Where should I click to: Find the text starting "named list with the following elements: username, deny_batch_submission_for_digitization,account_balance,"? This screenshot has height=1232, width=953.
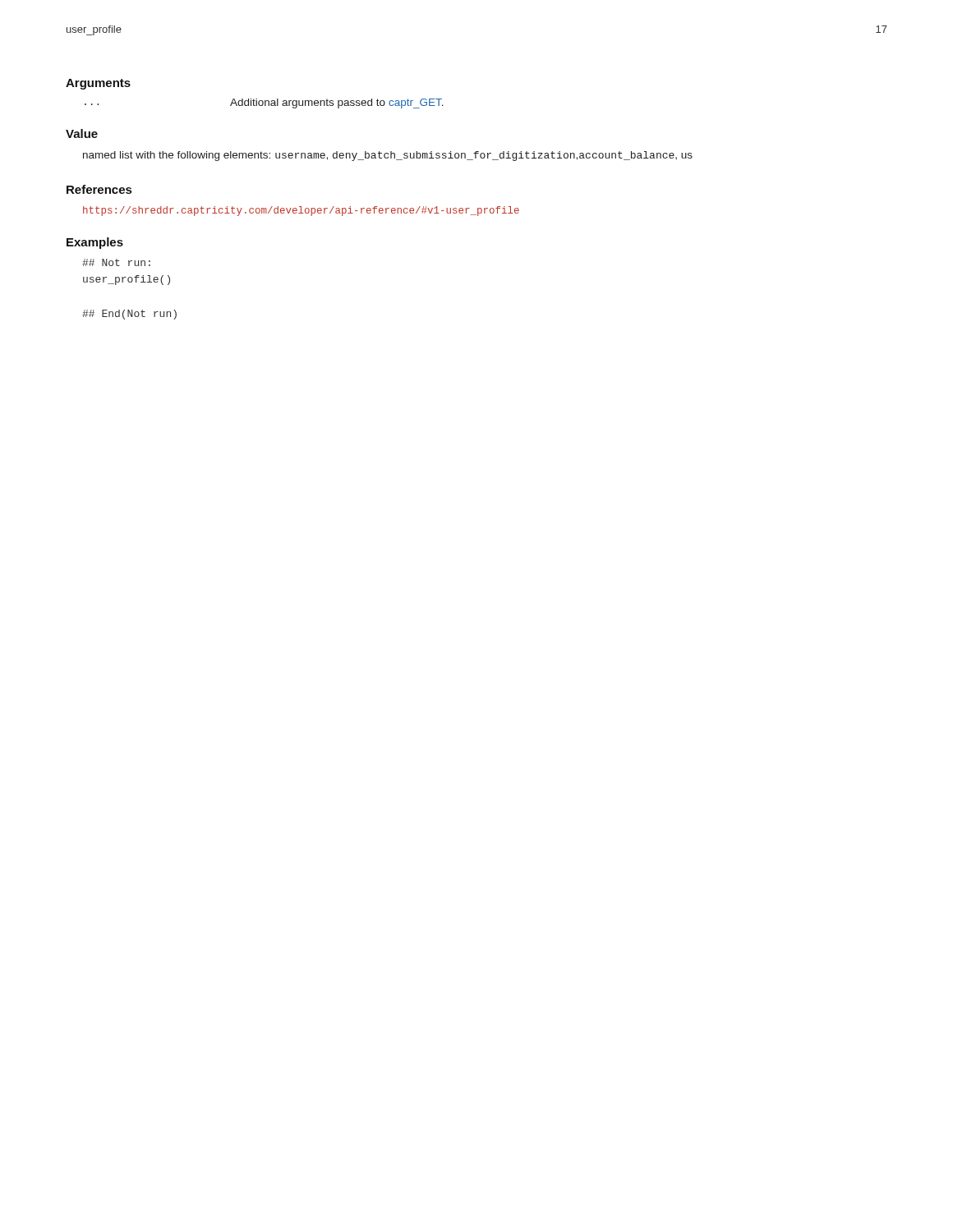click(x=387, y=155)
